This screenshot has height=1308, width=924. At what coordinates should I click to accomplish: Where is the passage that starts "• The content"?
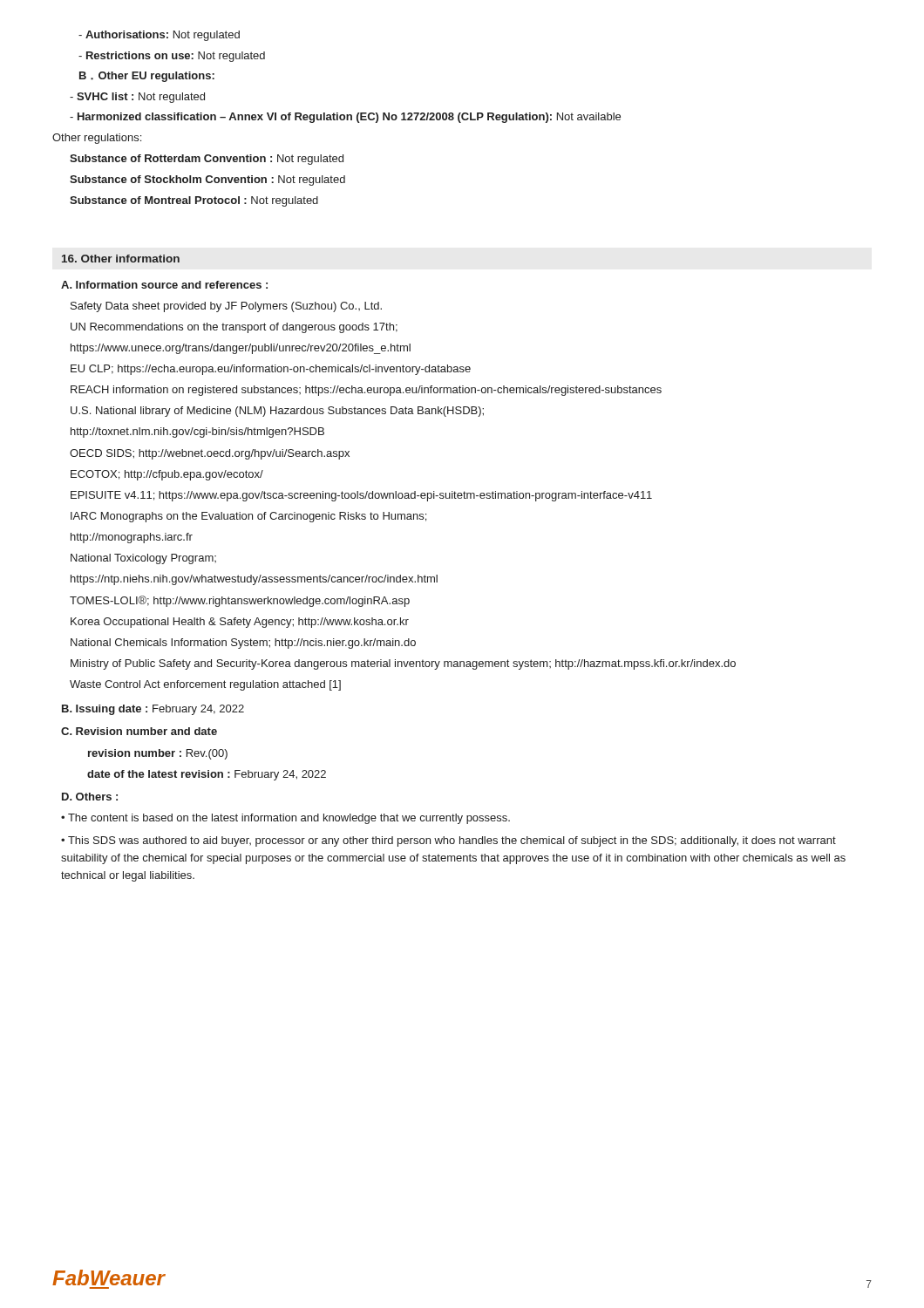[286, 818]
